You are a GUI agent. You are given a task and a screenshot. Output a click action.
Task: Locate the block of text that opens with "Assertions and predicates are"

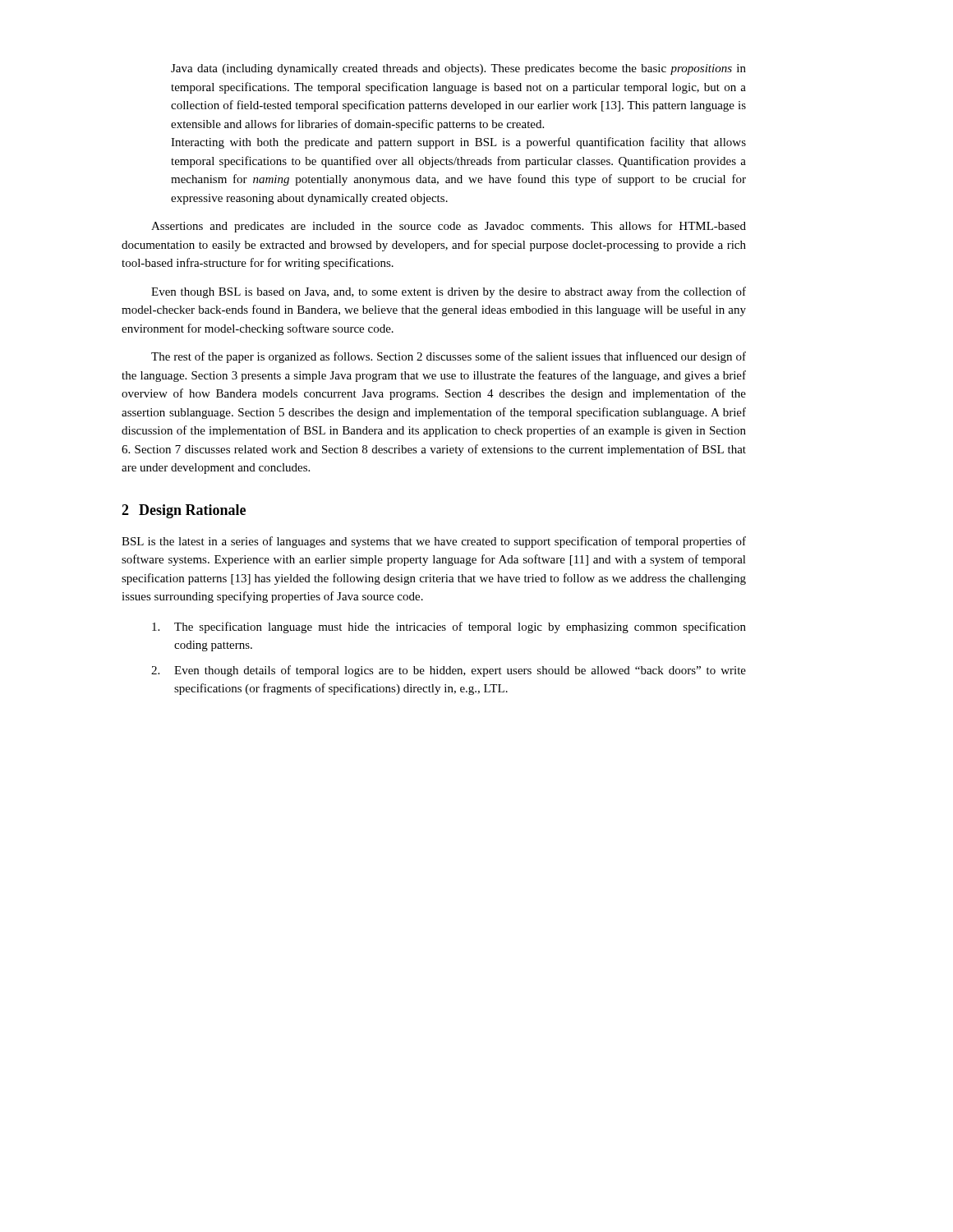coord(434,244)
